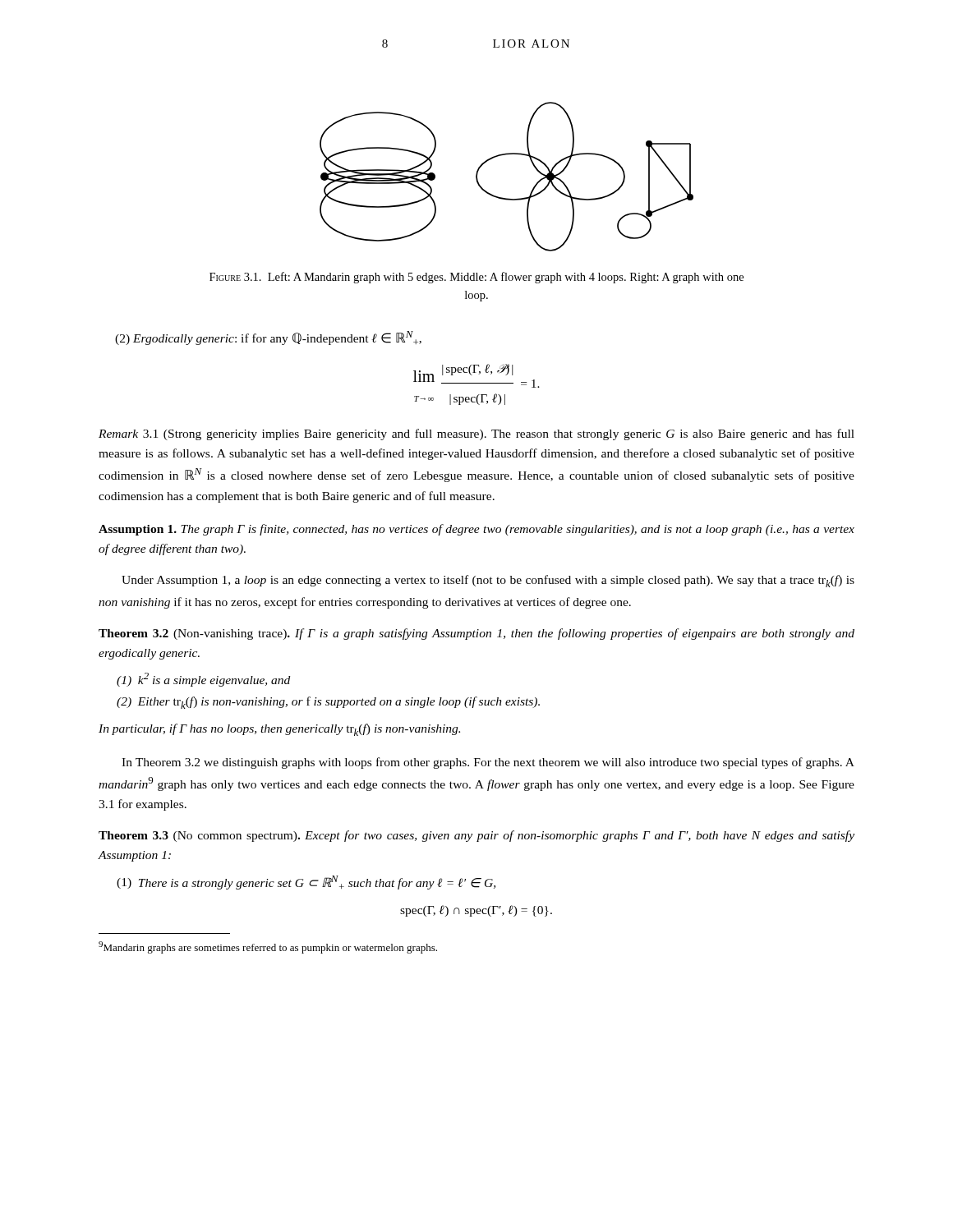Select the text block with the text "Assumption 1. The graph Γ"

[x=476, y=538]
